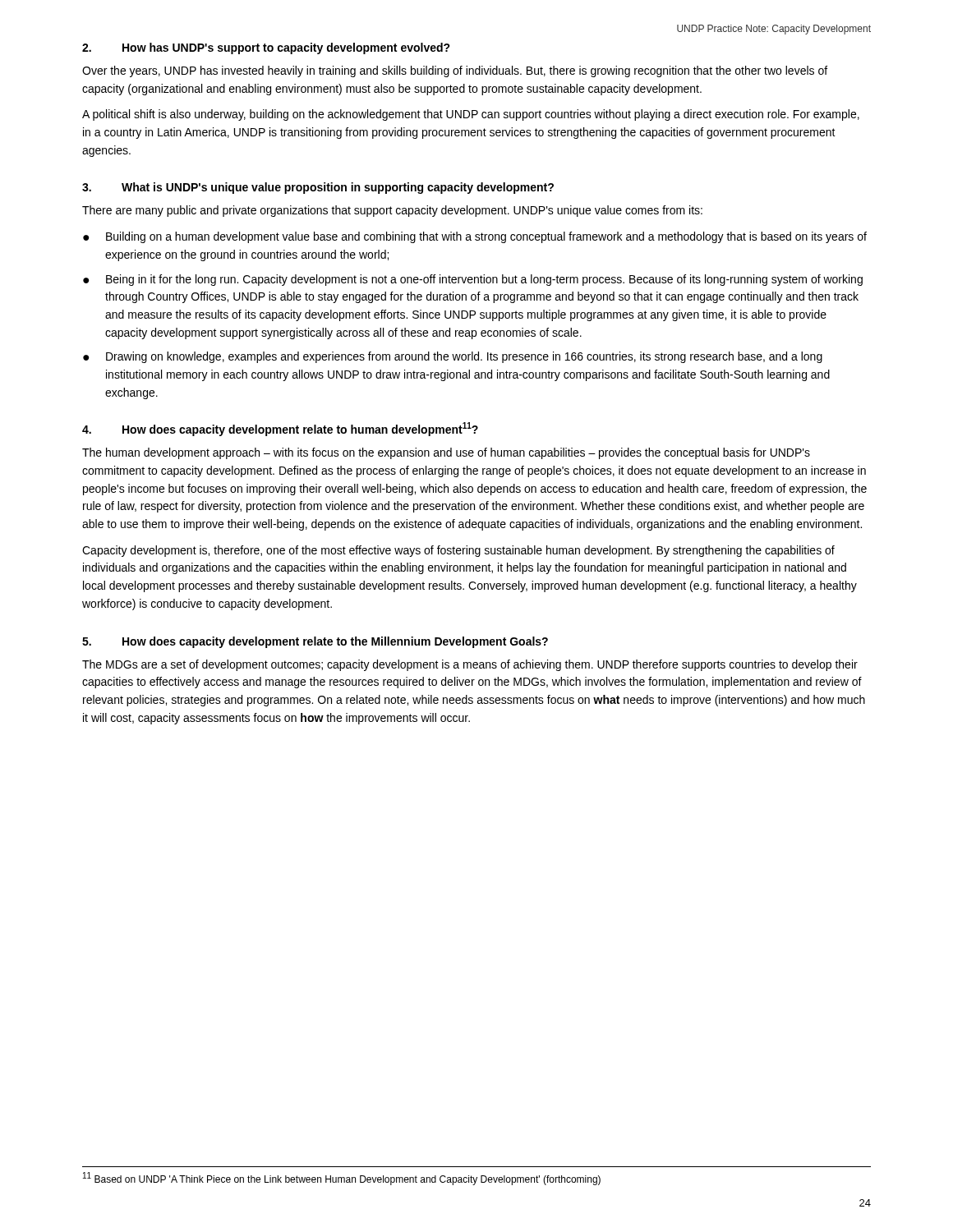Select the text block starting "3. What is UNDP's"
The height and width of the screenshot is (1232, 953).
pyautogui.click(x=318, y=188)
